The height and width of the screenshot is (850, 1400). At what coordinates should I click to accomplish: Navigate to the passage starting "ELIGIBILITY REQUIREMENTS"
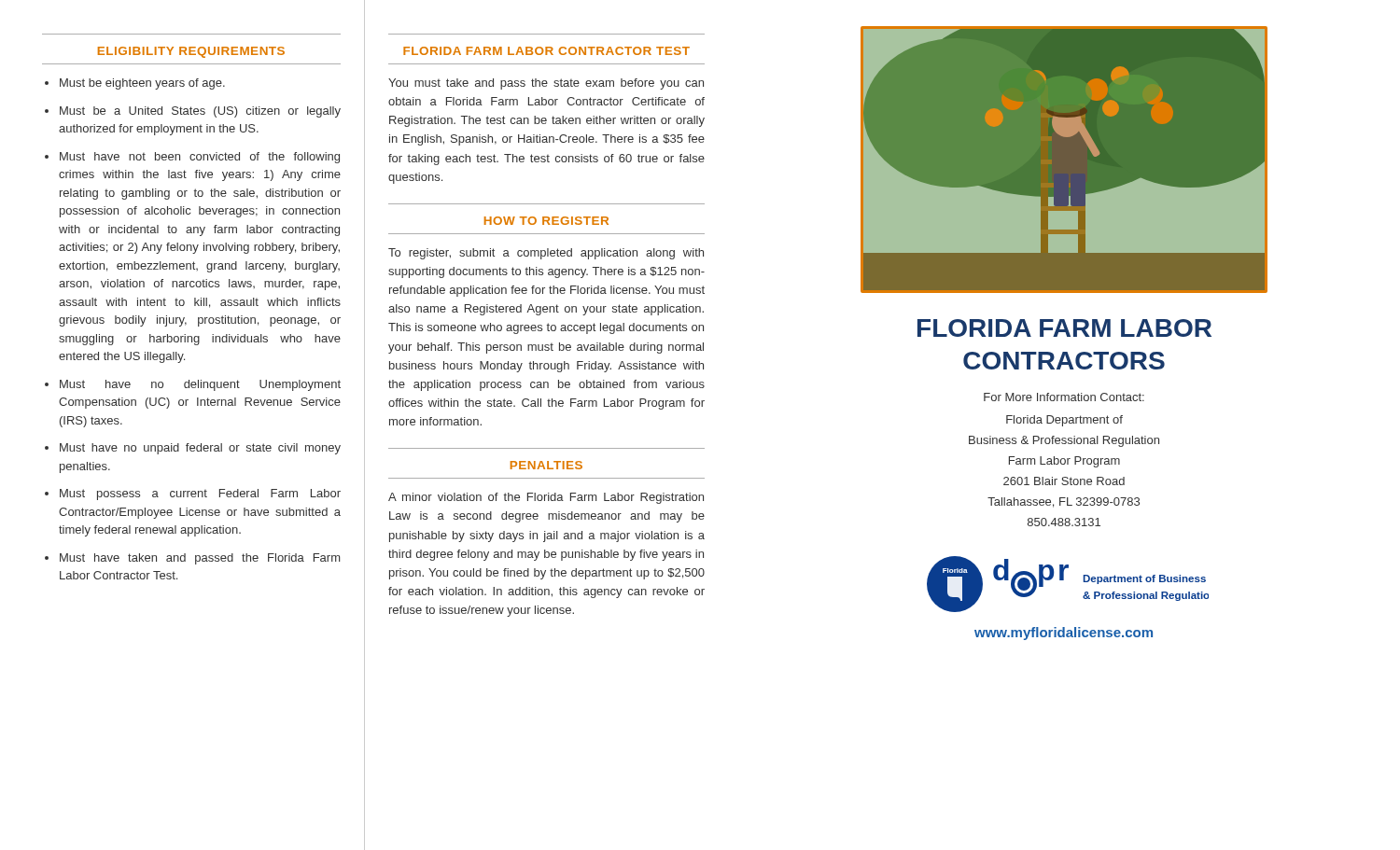coord(191,51)
